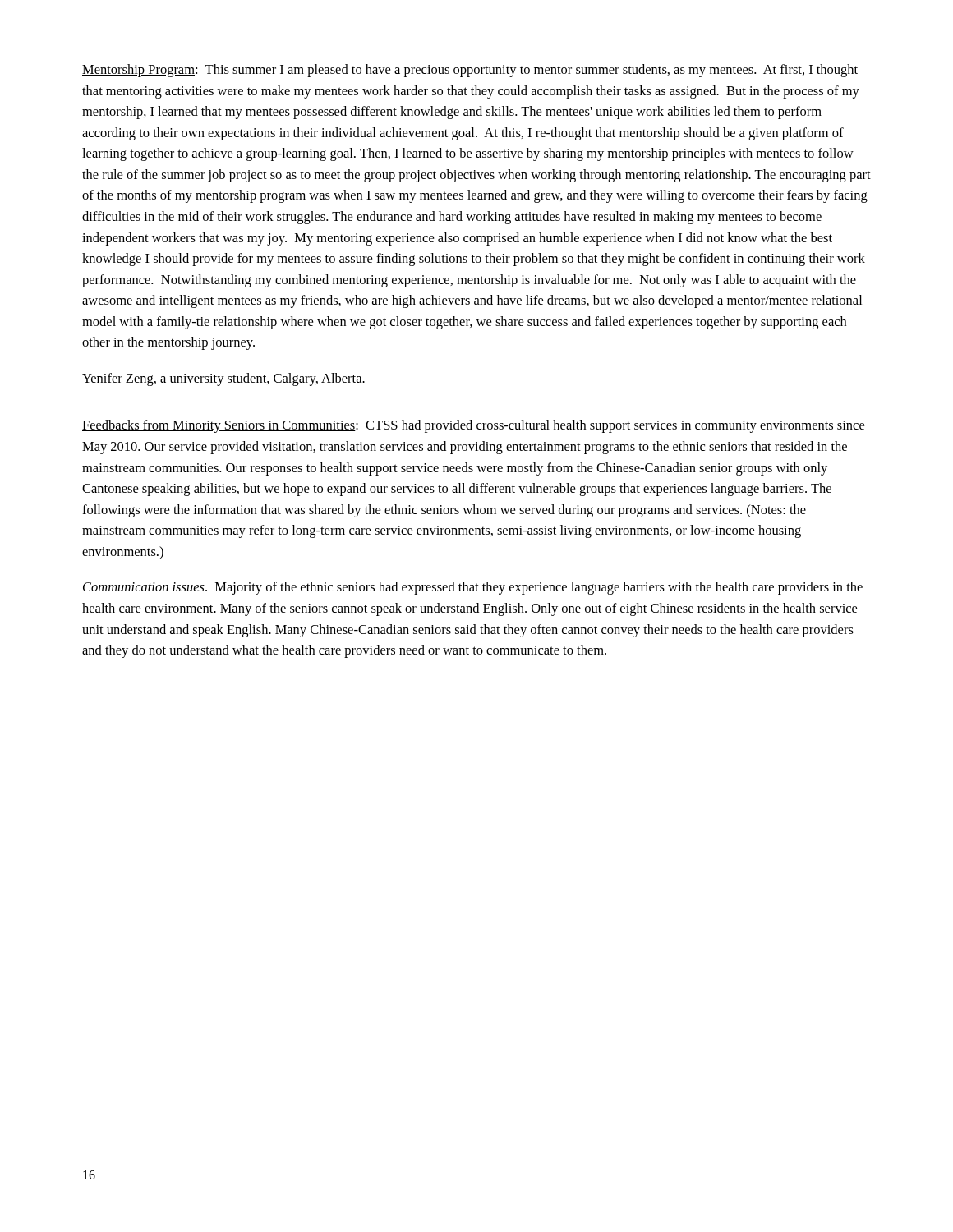This screenshot has width=953, height=1232.
Task: Click on the element starting "Feedbacks from Minority"
Action: point(476,489)
